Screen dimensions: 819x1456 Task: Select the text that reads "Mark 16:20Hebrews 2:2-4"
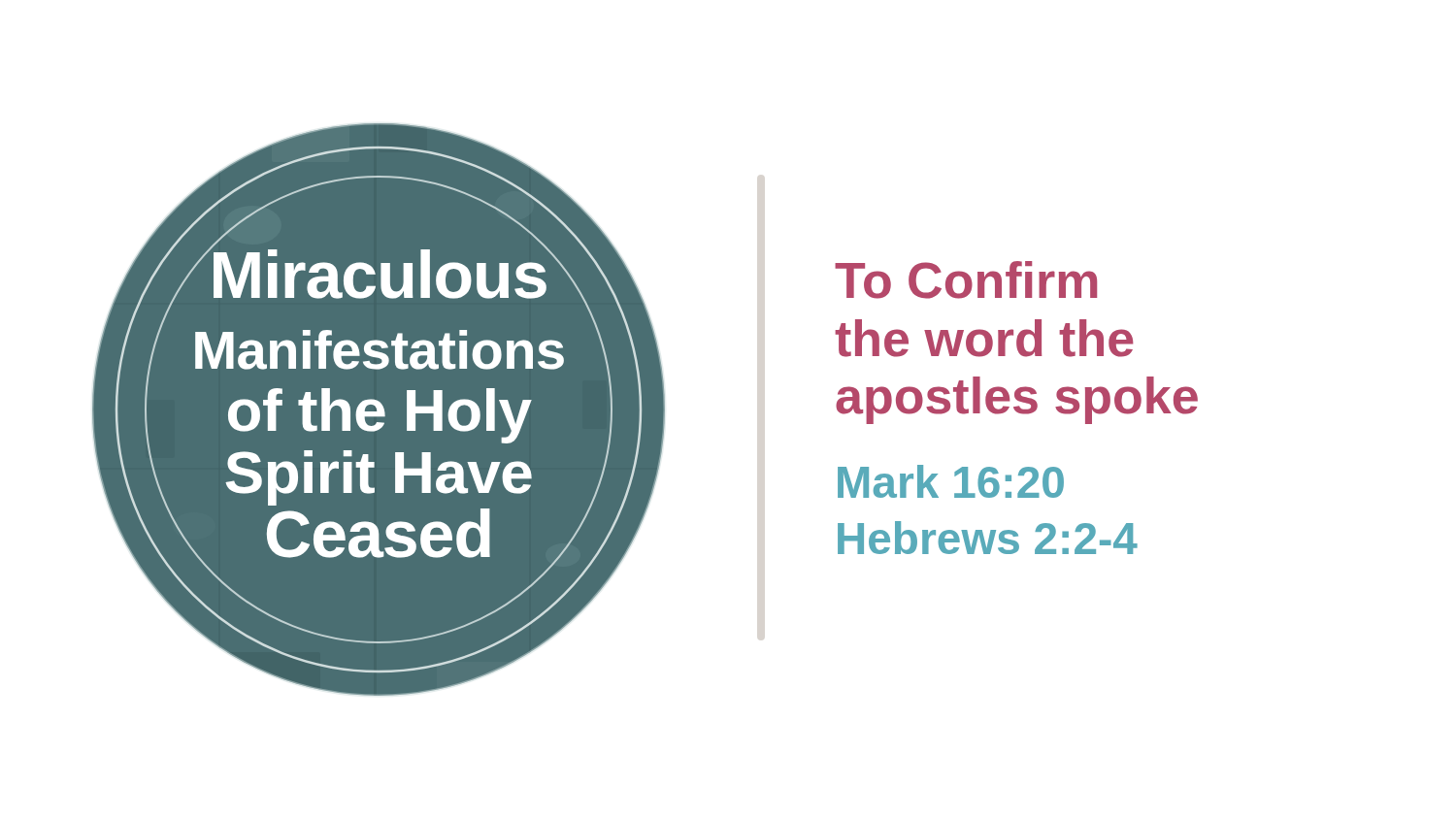(986, 510)
